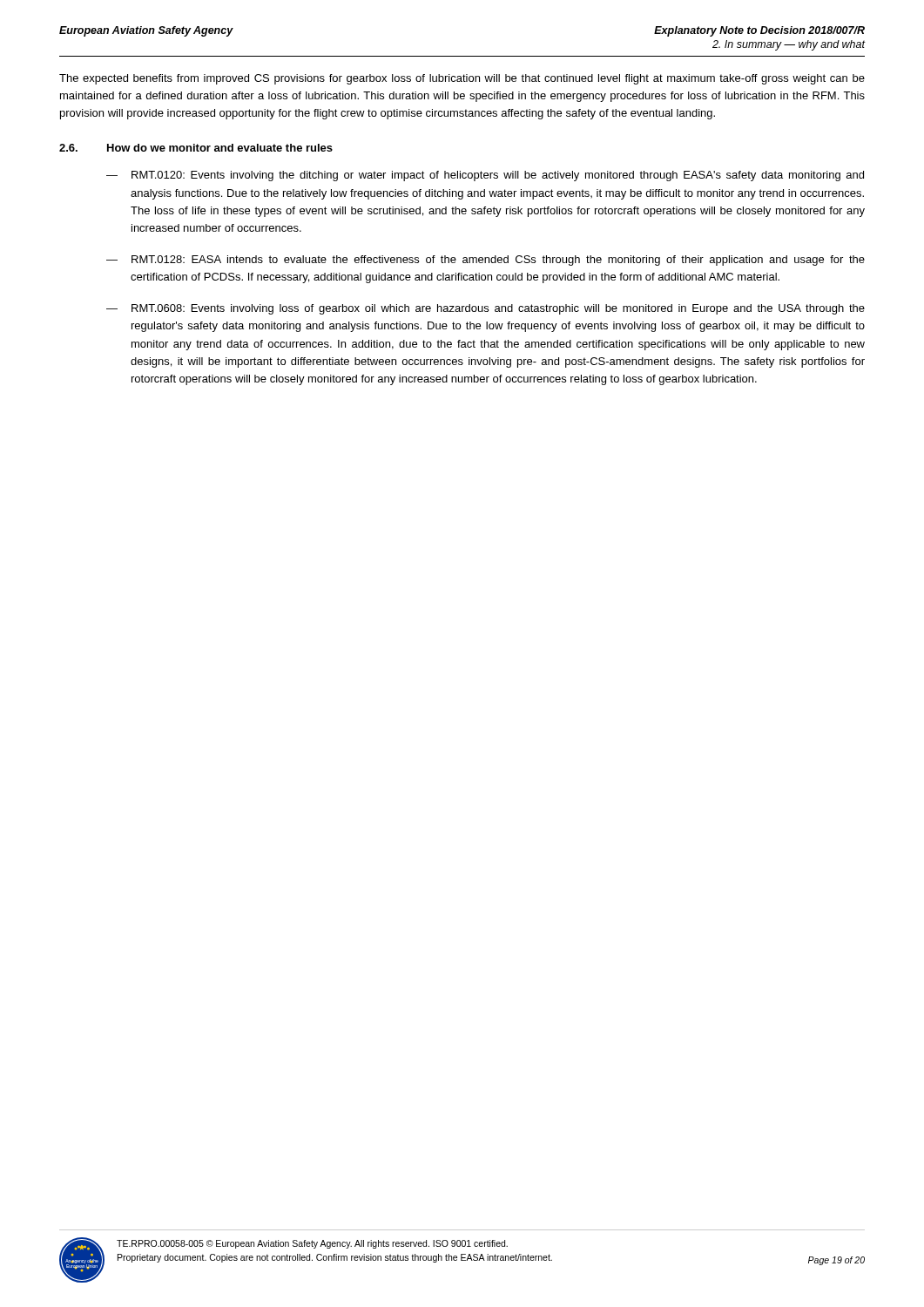This screenshot has height=1307, width=924.
Task: Find the text block that reads "The expected benefits from"
Action: (x=462, y=96)
